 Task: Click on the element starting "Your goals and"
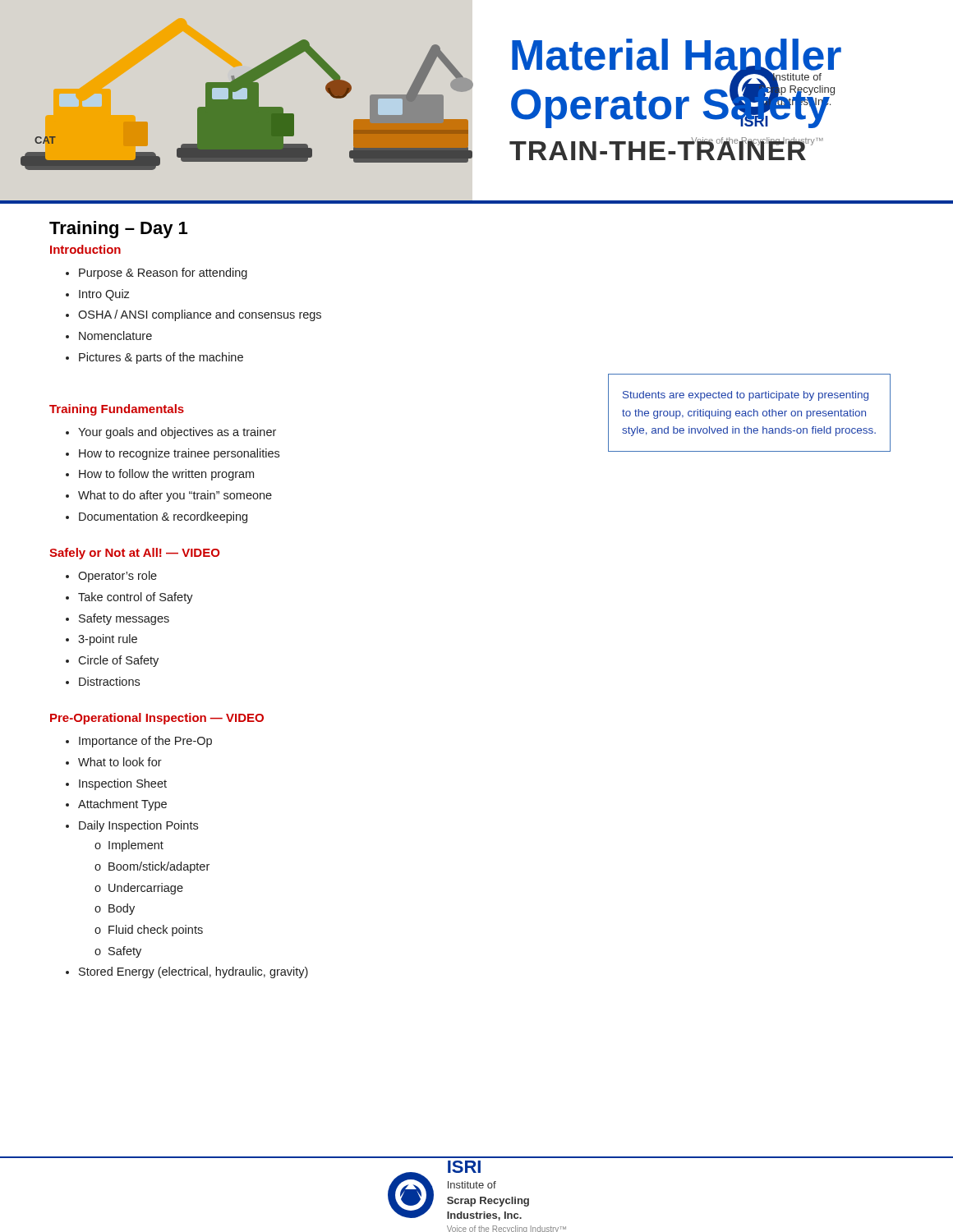click(177, 433)
